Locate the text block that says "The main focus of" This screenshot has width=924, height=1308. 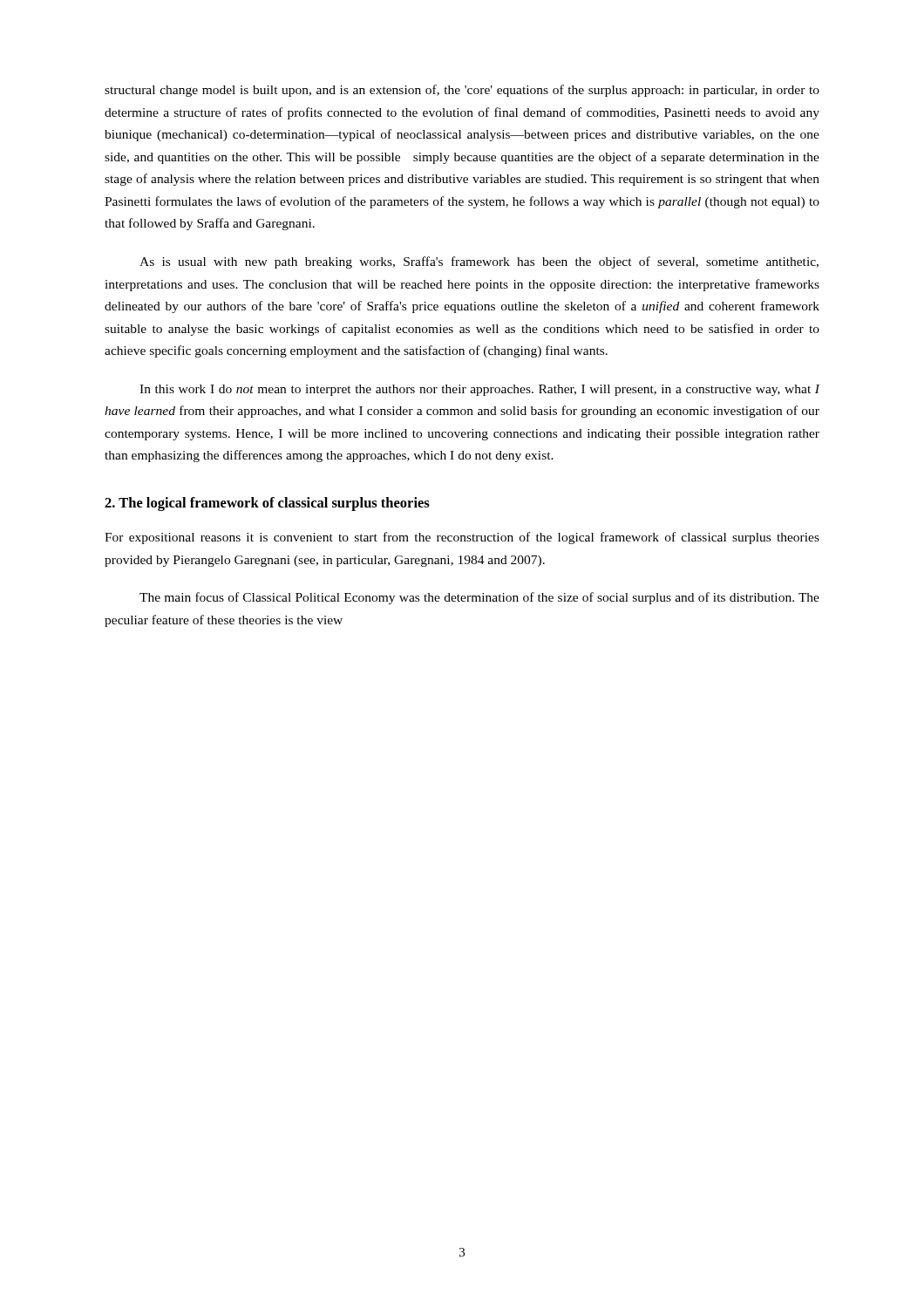coord(462,608)
